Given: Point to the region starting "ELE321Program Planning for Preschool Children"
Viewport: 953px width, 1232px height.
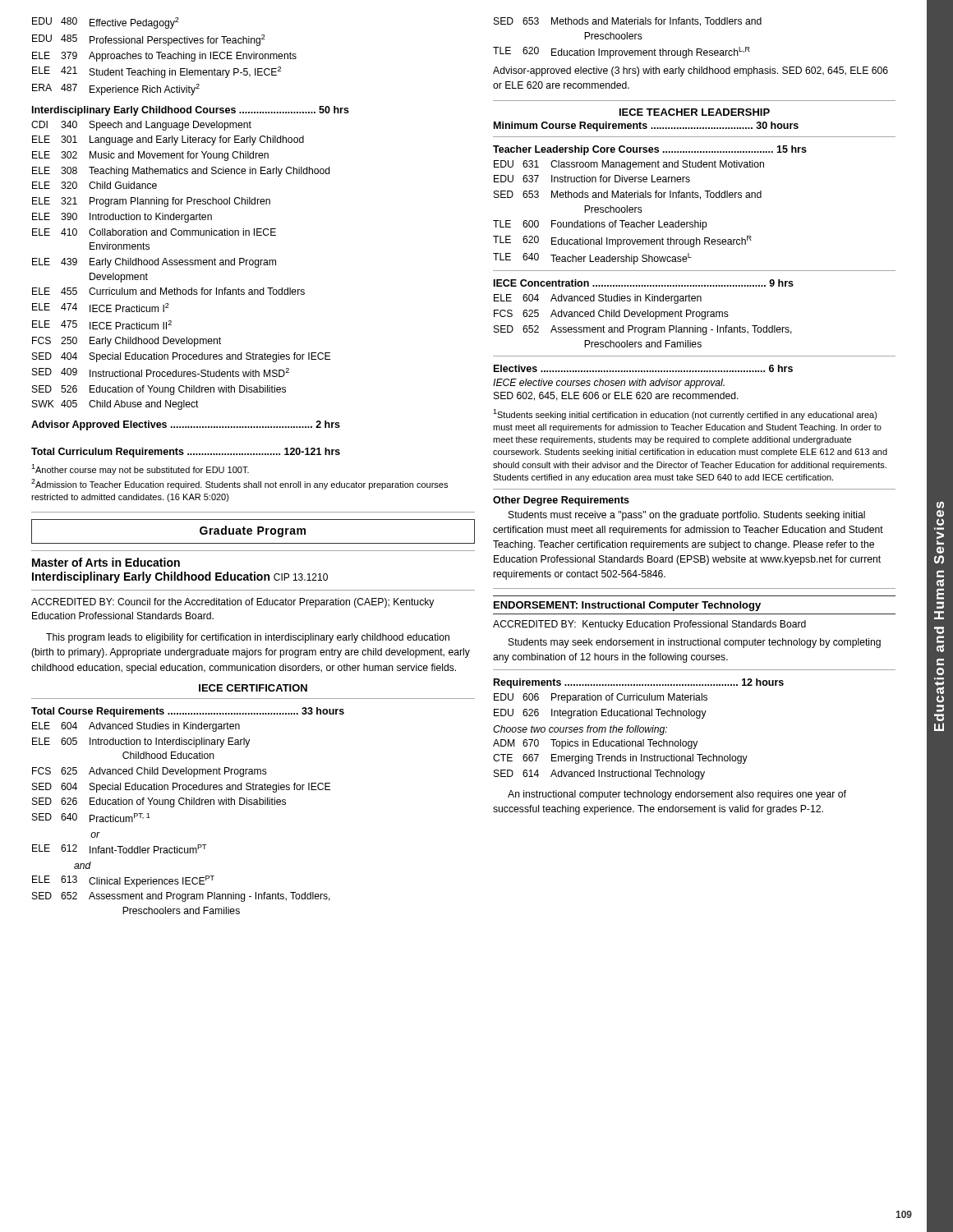Looking at the screenshot, I should (253, 202).
